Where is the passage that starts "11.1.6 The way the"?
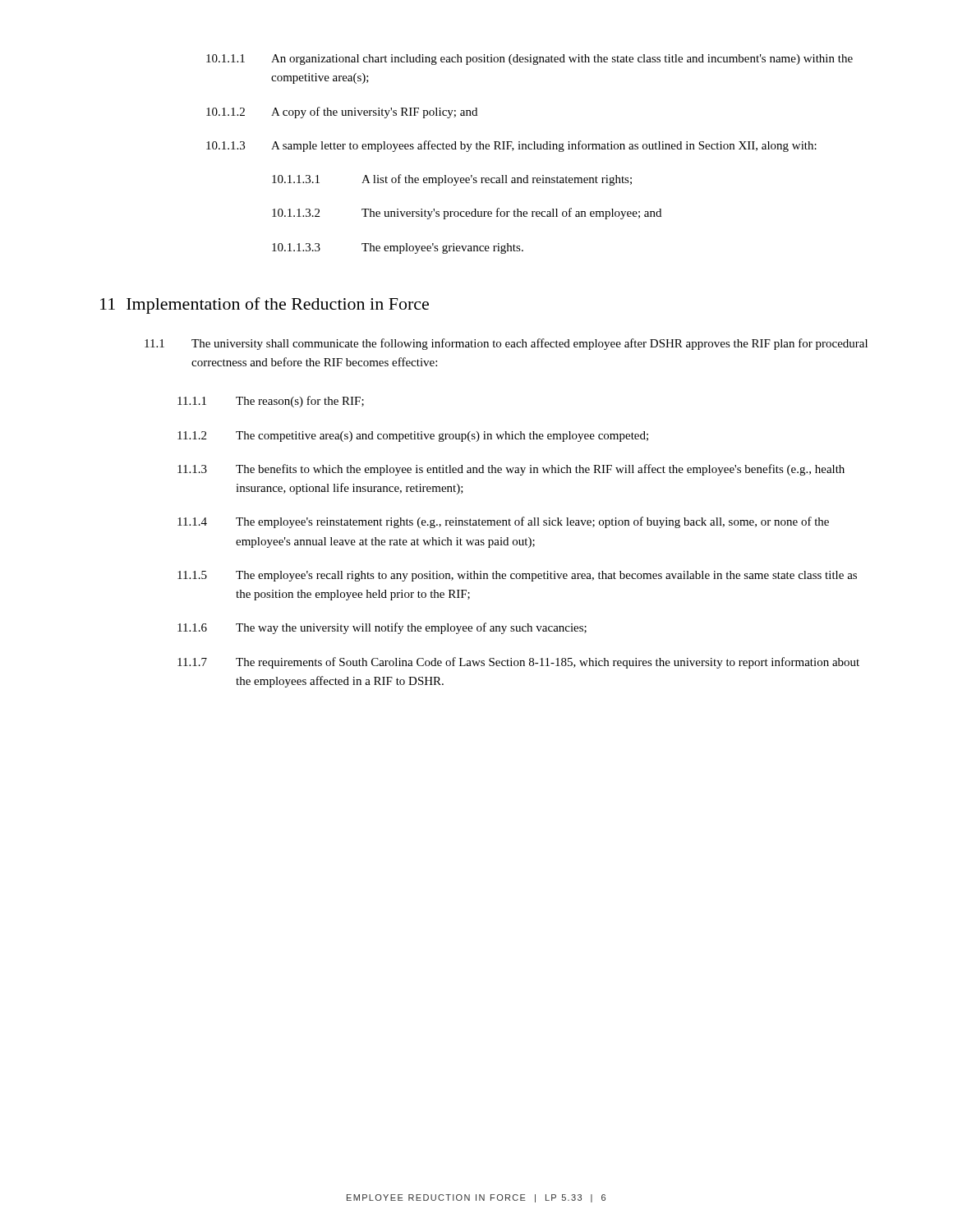 pos(382,628)
